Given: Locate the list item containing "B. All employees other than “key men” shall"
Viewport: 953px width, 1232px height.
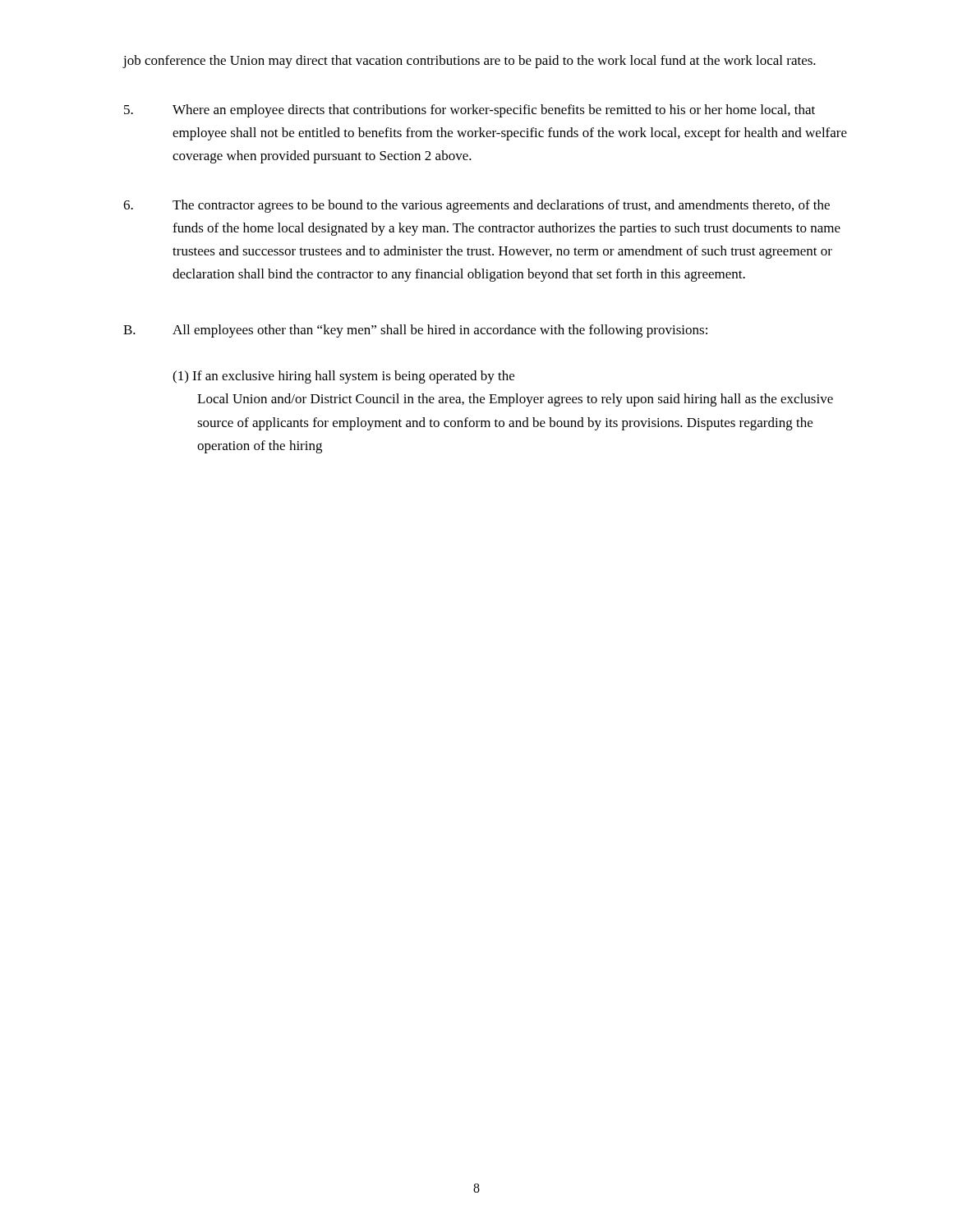Looking at the screenshot, I should [493, 330].
